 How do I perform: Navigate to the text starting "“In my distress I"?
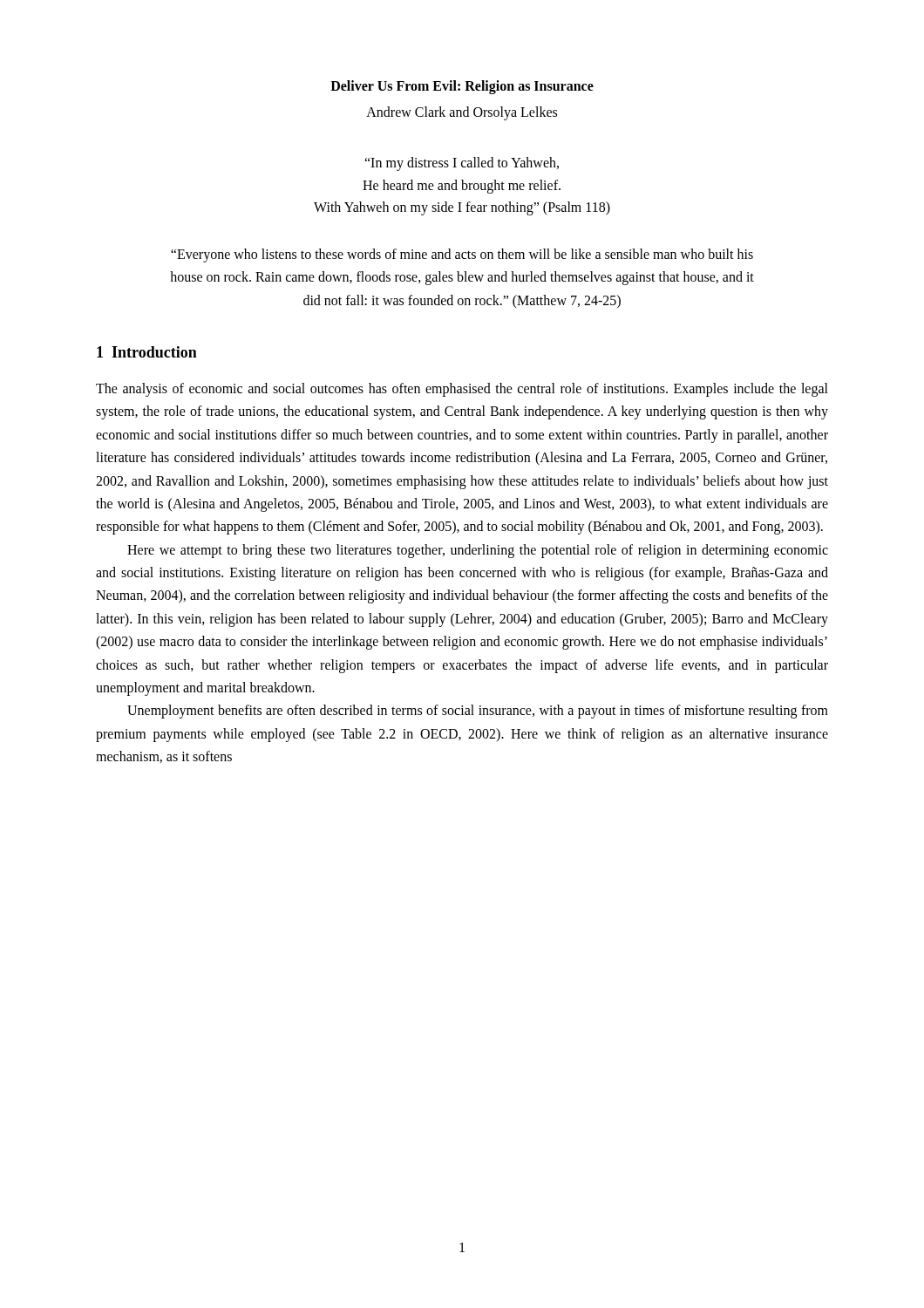pos(462,185)
